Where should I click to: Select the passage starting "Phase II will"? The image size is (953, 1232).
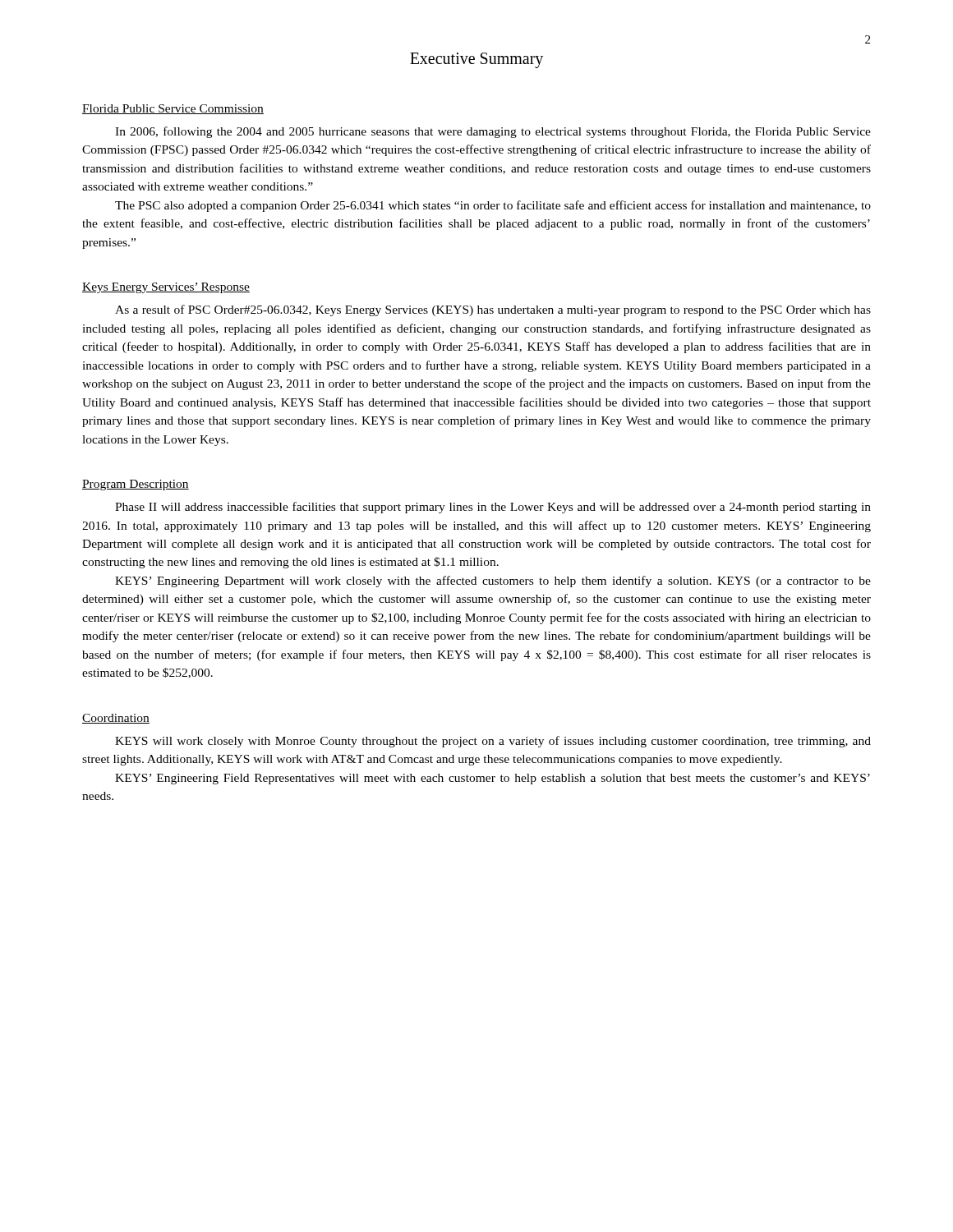tap(476, 590)
